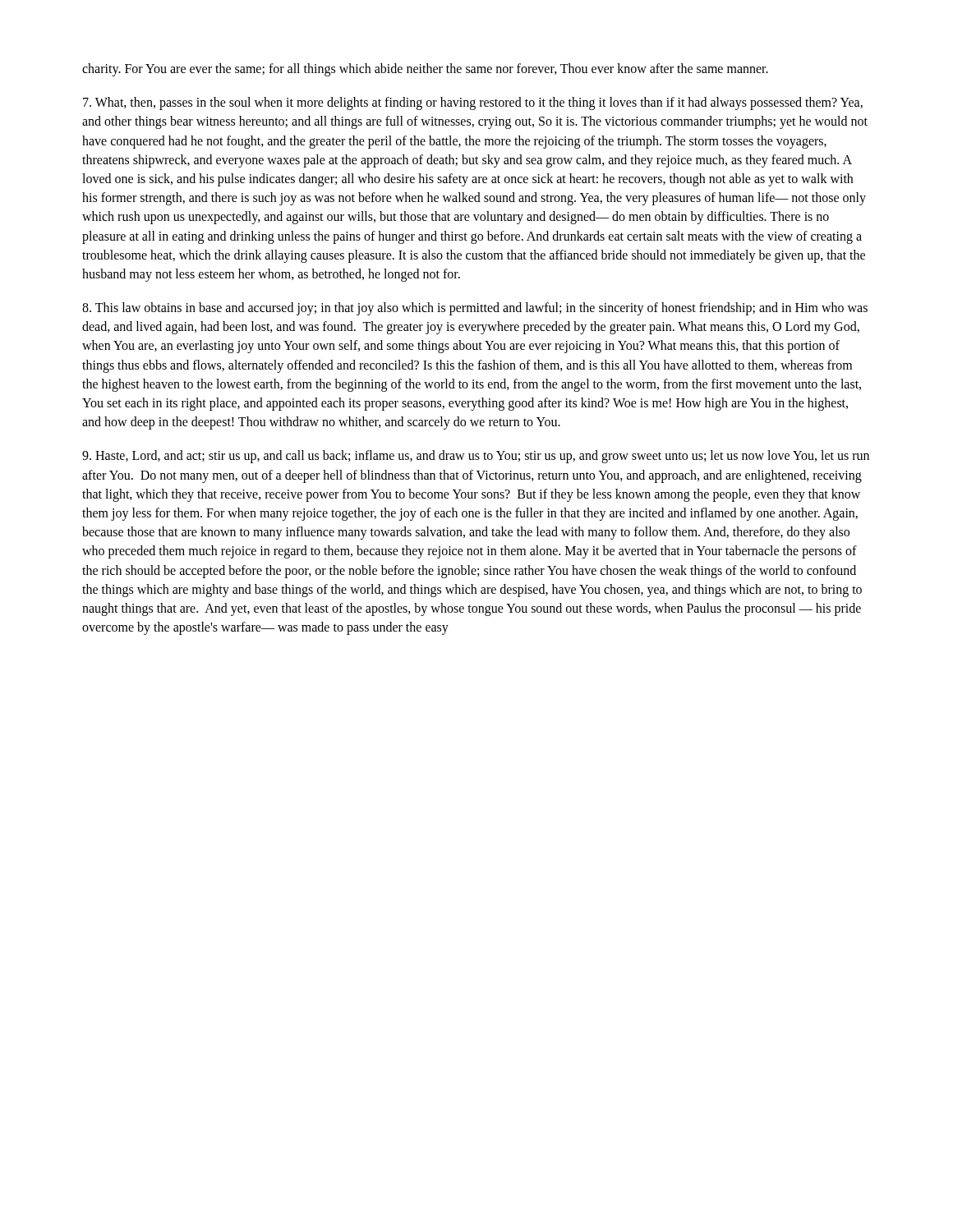Locate the text block starting "Haste, Lord, and act; stir us"
Screen dimensions: 1232x953
coord(476,541)
